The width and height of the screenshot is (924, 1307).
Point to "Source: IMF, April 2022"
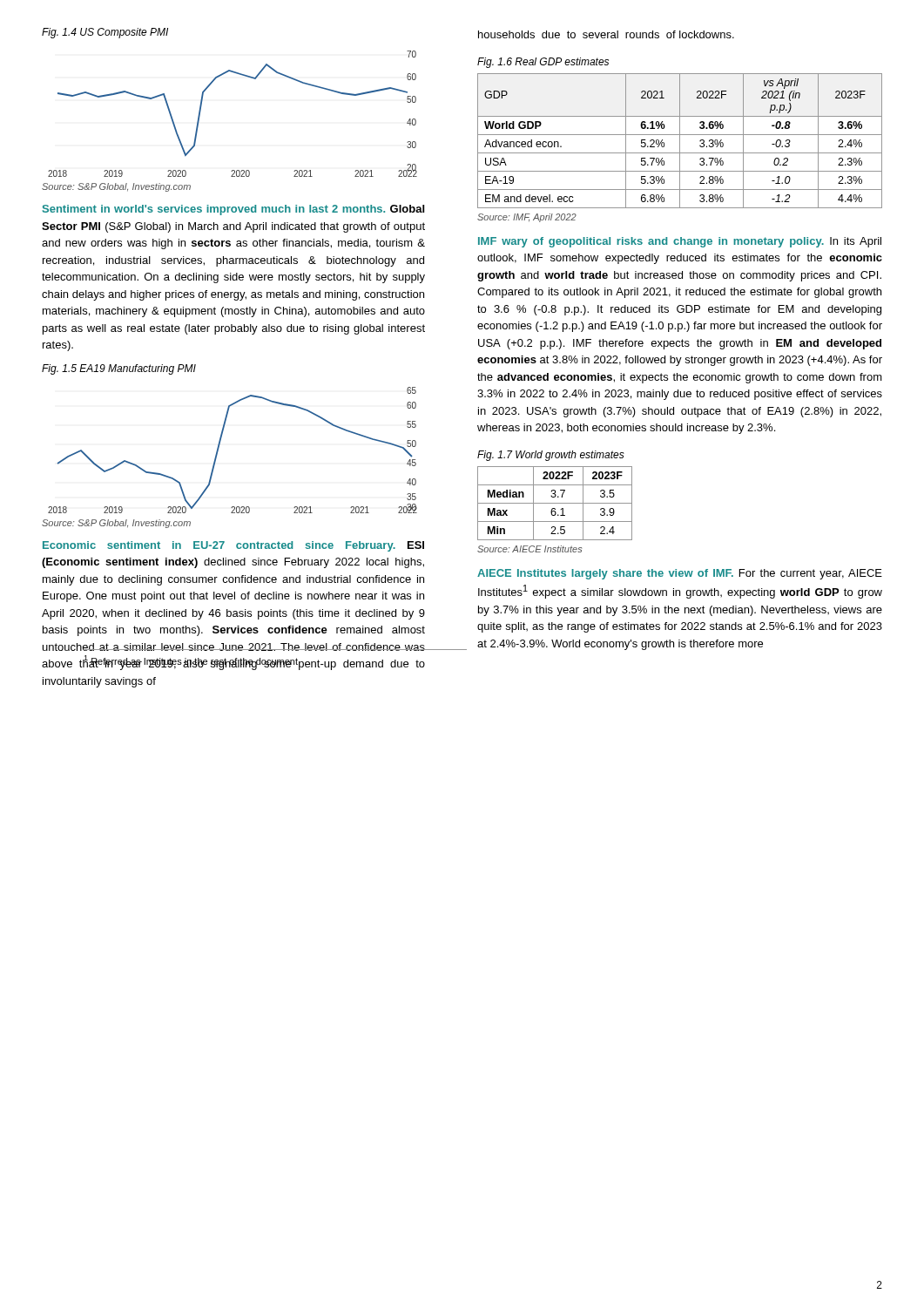pos(527,217)
